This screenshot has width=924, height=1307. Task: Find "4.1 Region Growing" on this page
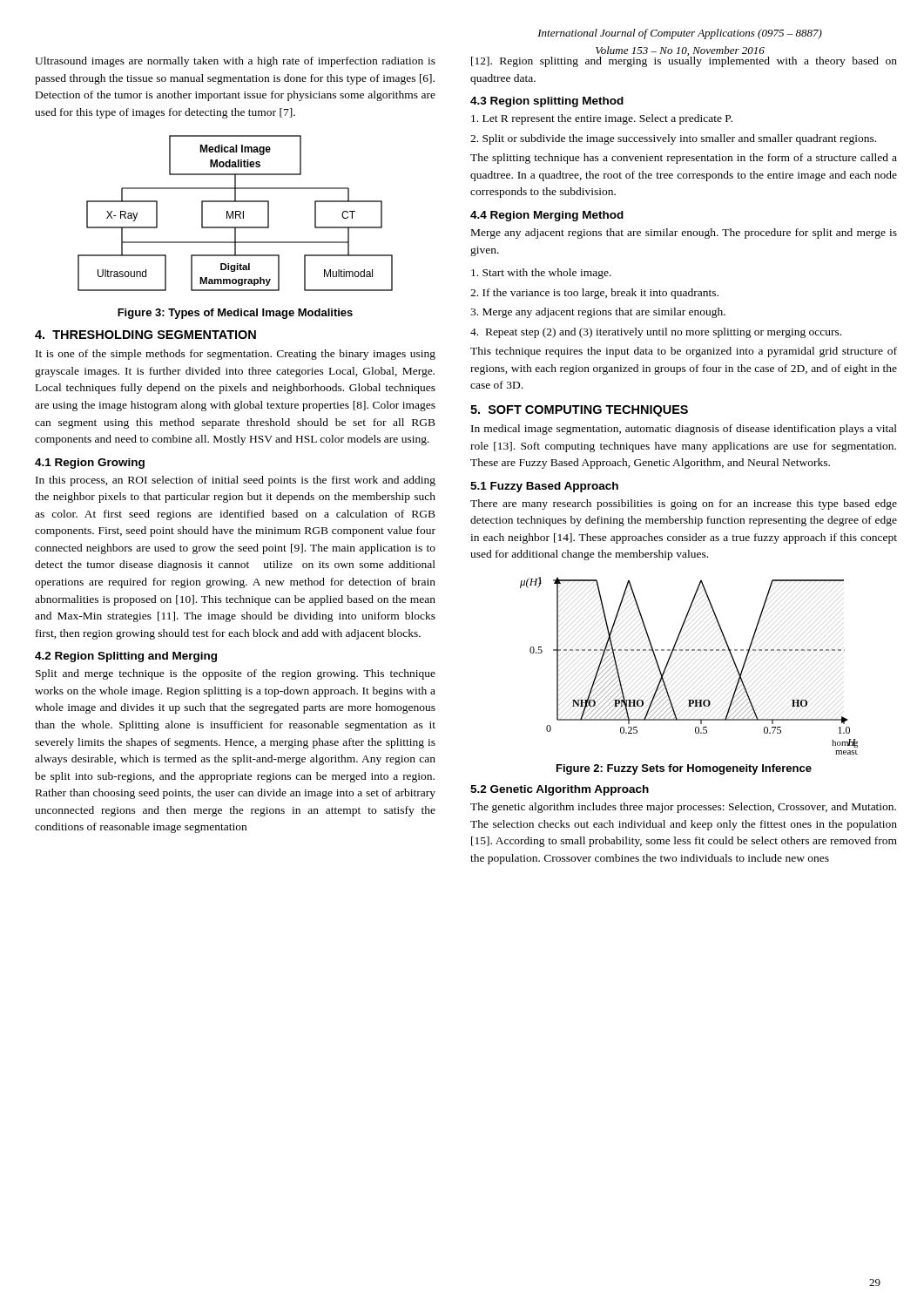(x=90, y=464)
